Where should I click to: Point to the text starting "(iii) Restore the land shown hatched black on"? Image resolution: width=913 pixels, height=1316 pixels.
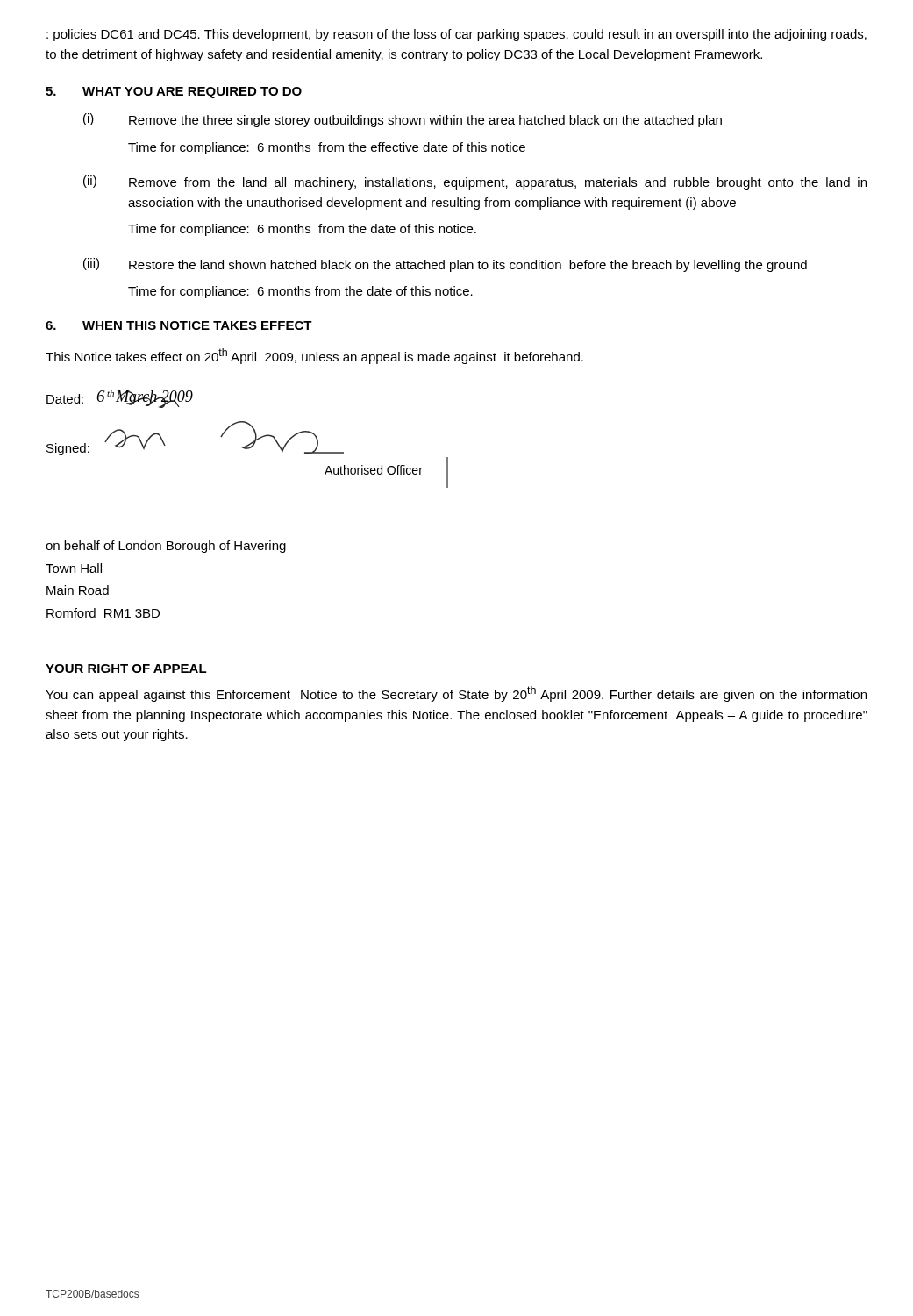pos(475,278)
